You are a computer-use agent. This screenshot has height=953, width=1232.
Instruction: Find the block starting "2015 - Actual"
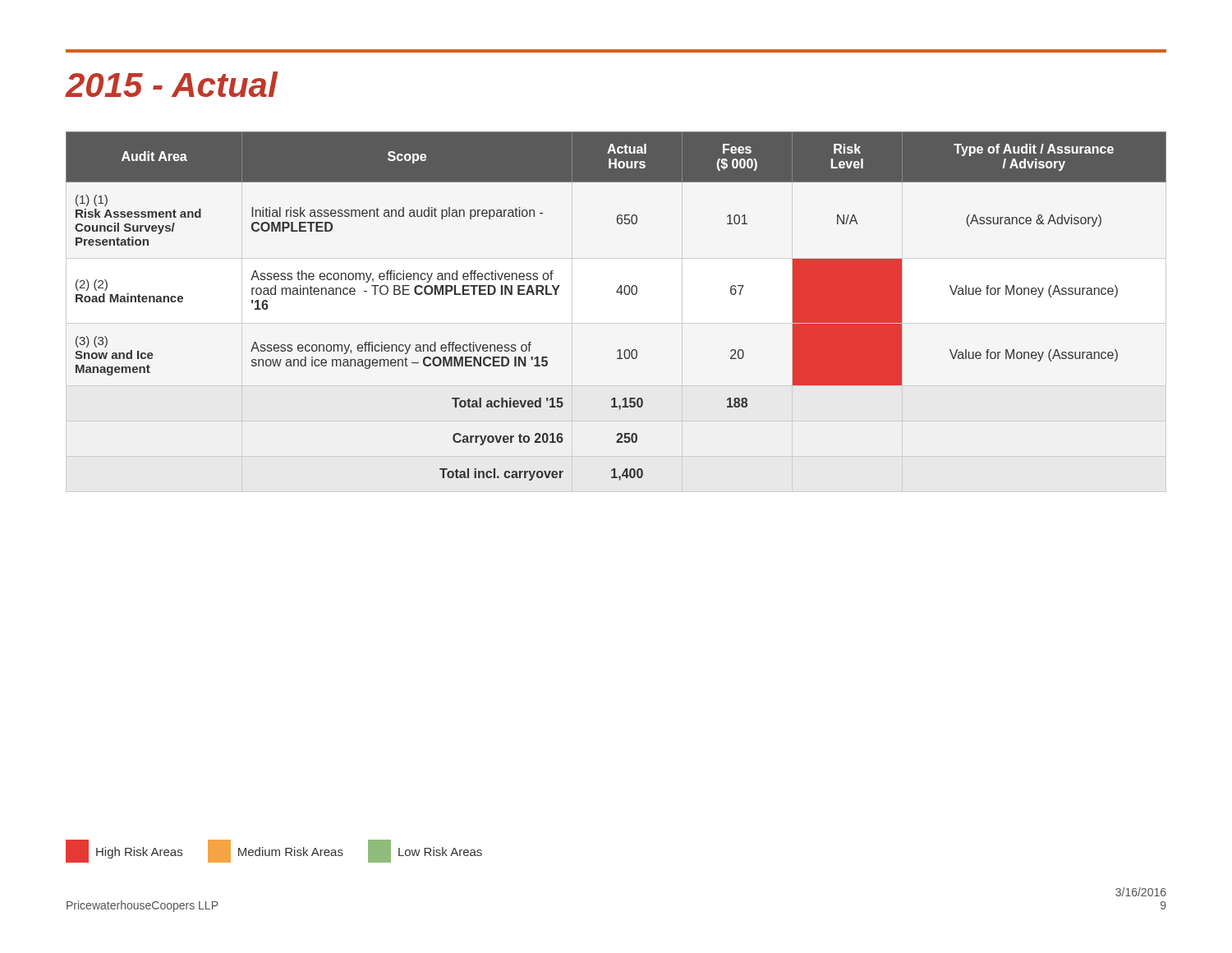(171, 85)
